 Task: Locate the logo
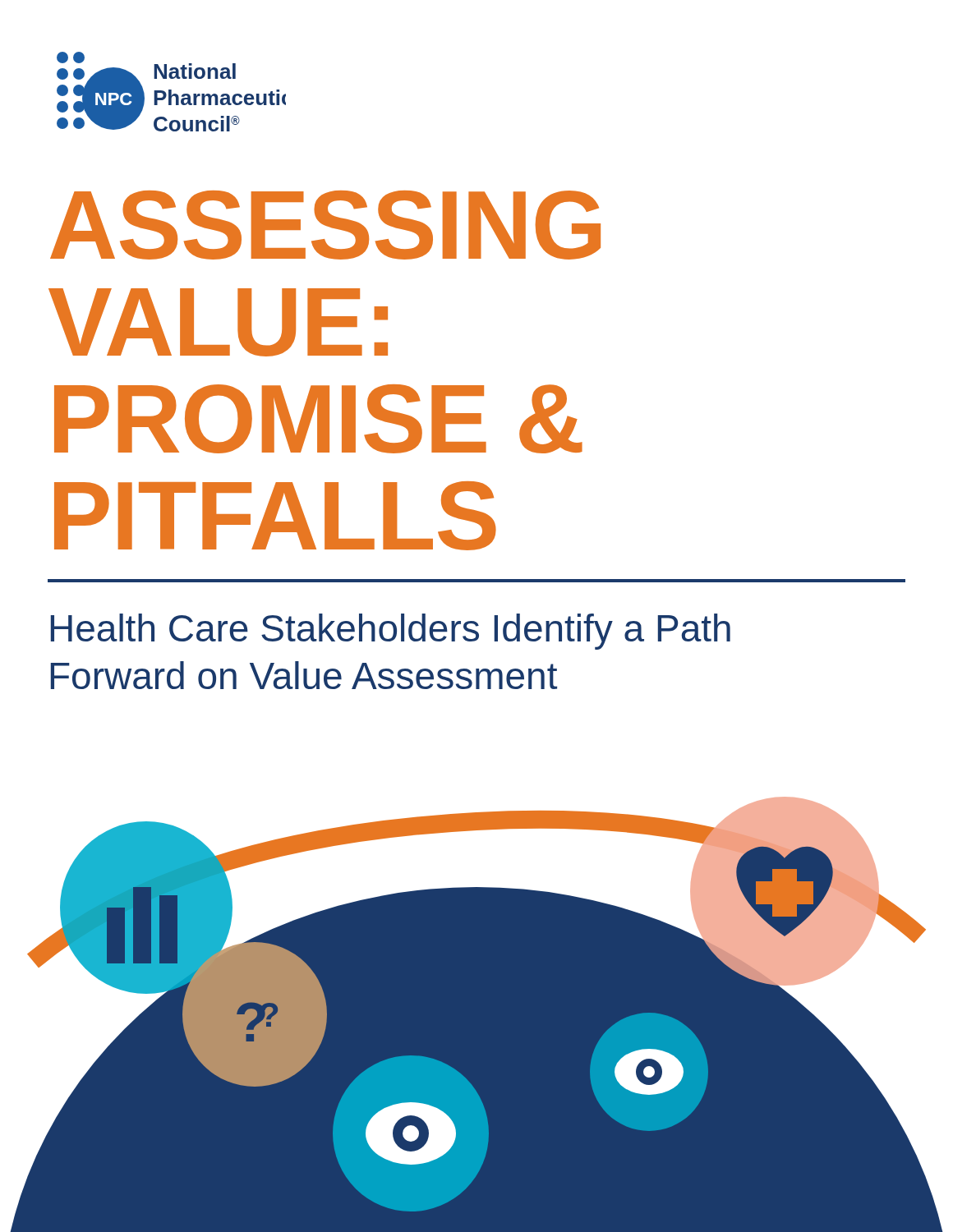coord(167,99)
